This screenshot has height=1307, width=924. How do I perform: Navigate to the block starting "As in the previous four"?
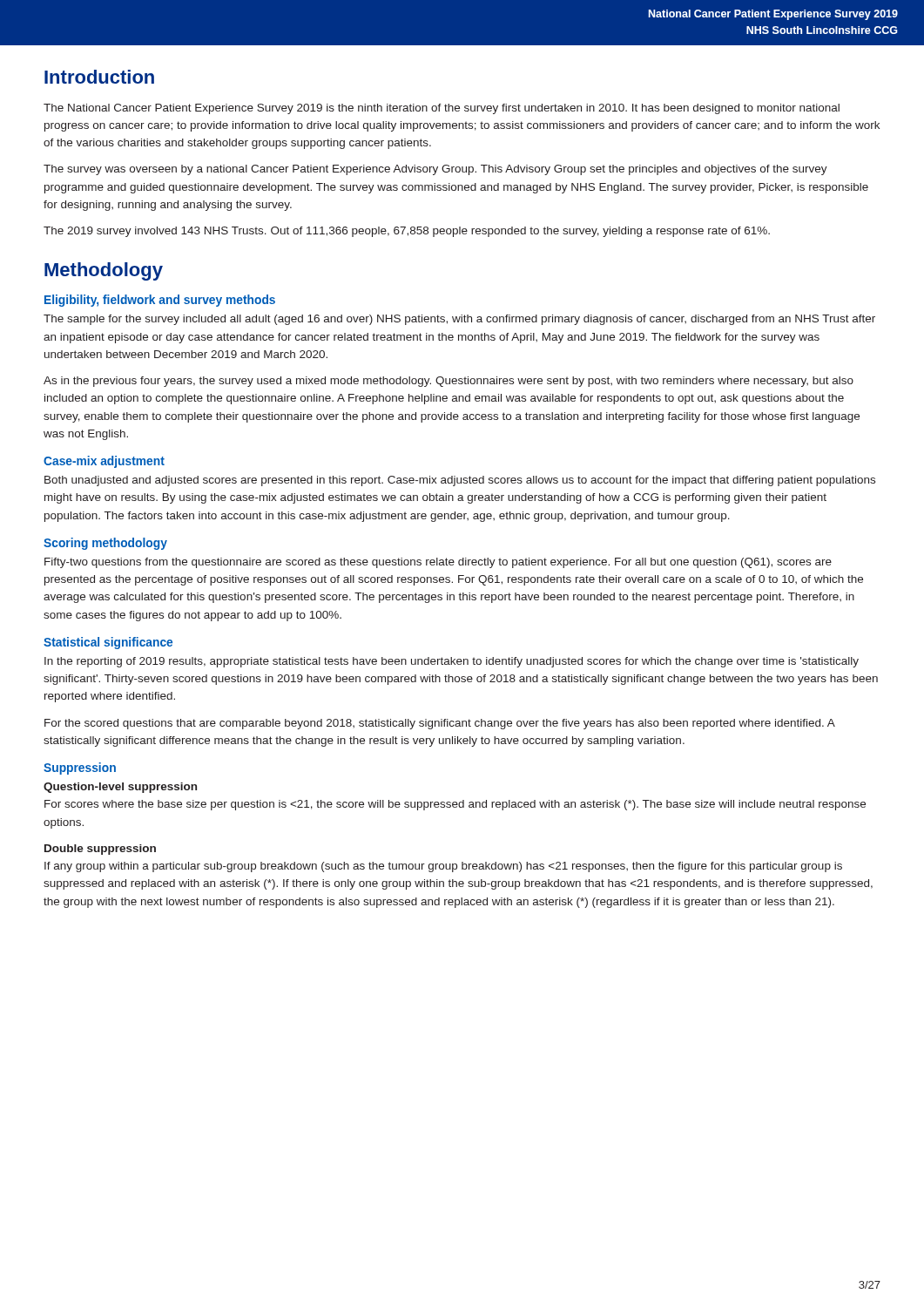click(462, 407)
